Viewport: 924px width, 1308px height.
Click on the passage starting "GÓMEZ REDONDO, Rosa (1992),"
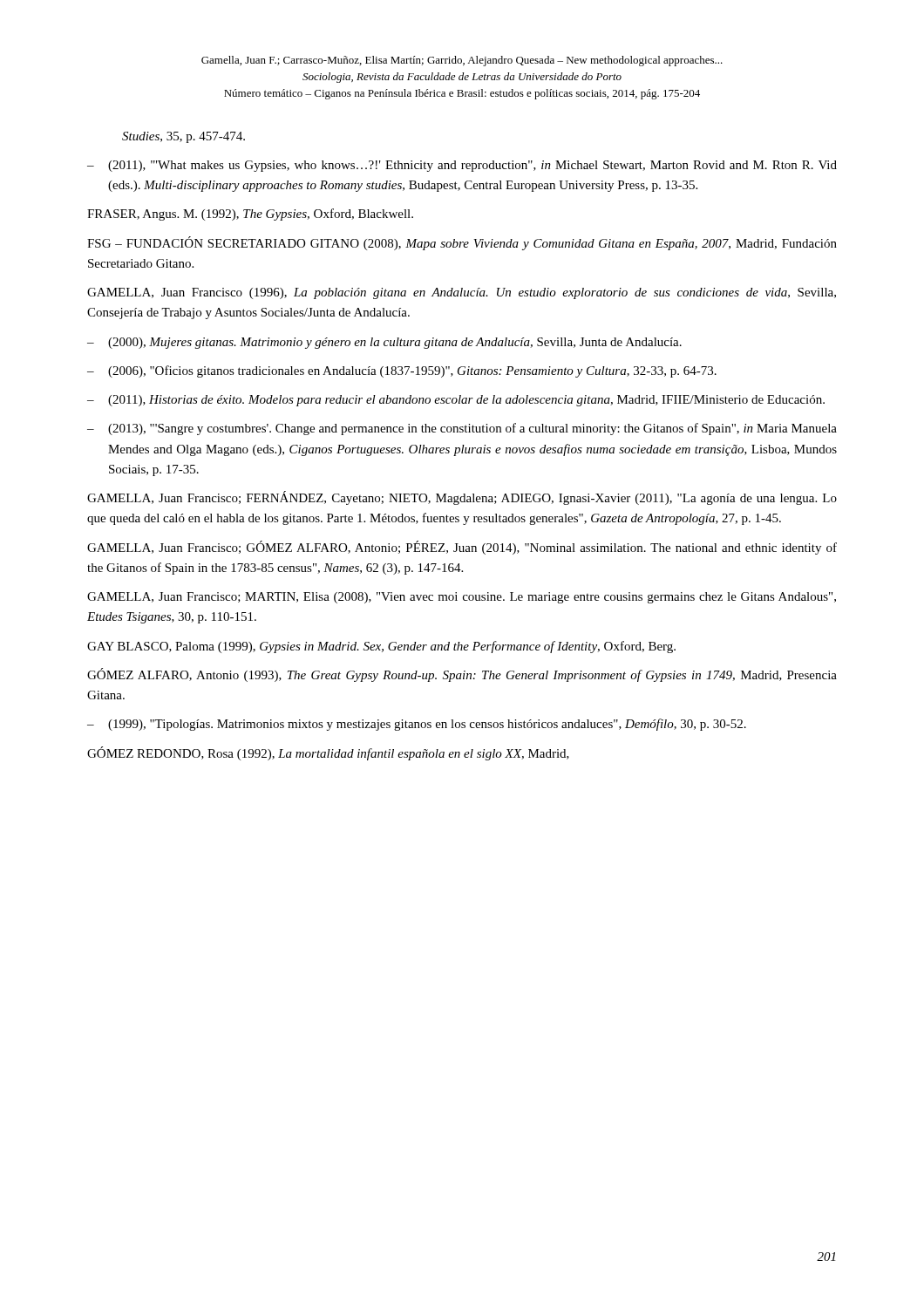pyautogui.click(x=328, y=753)
